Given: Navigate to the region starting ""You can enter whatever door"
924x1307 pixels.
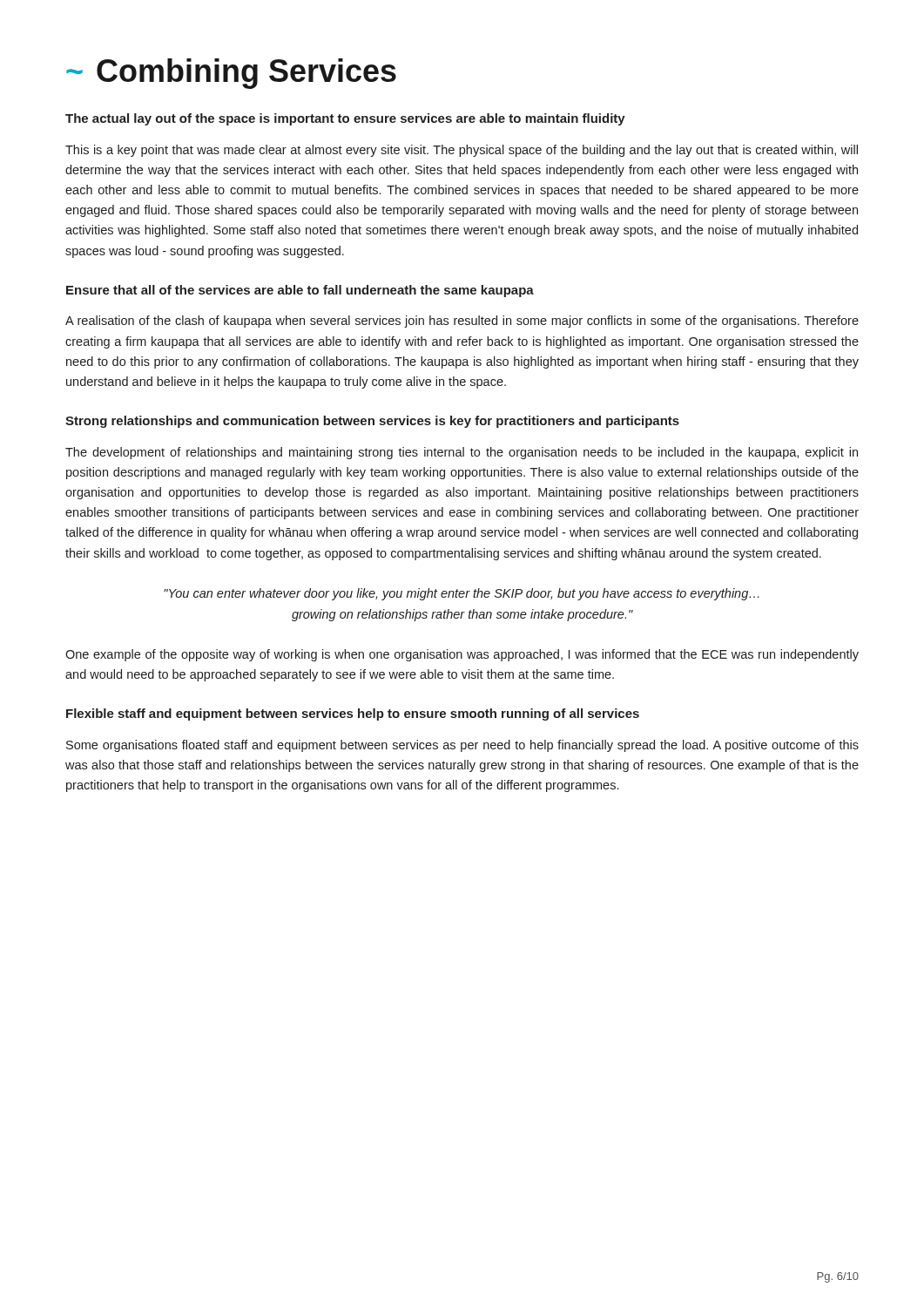Looking at the screenshot, I should pos(462,604).
